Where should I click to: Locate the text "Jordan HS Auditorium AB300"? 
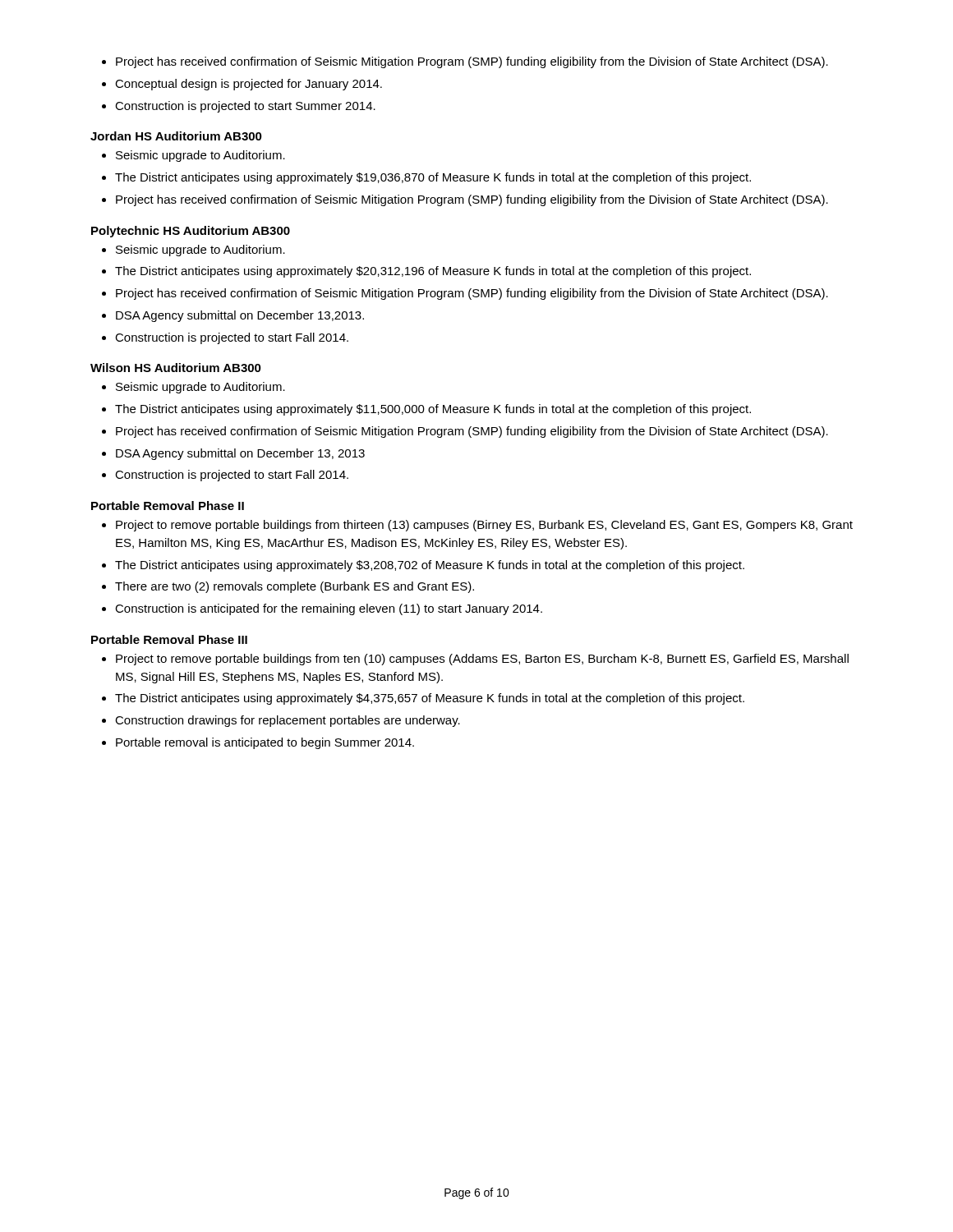tap(176, 136)
